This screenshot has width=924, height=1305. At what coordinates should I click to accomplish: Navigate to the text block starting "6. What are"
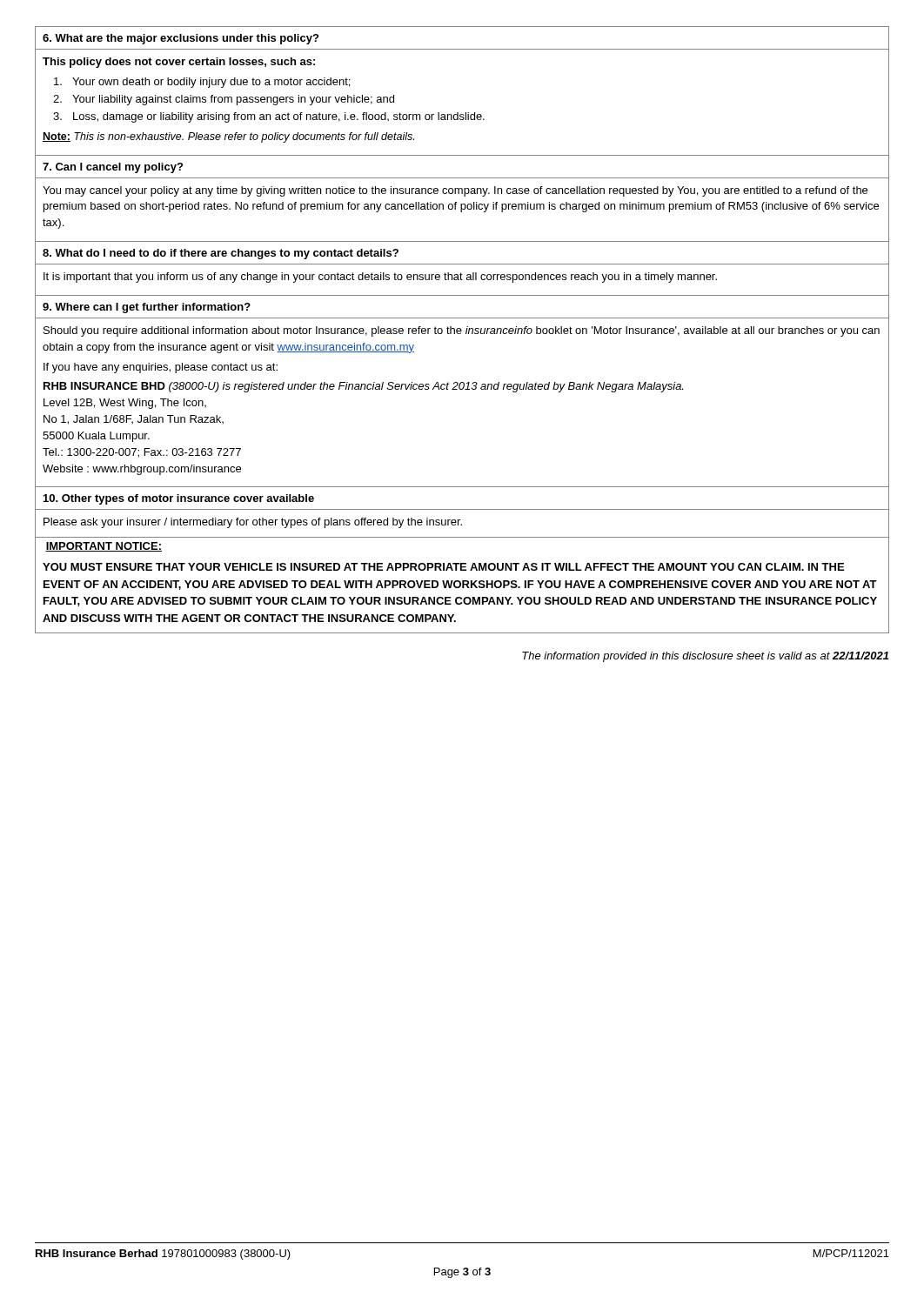[x=181, y=38]
